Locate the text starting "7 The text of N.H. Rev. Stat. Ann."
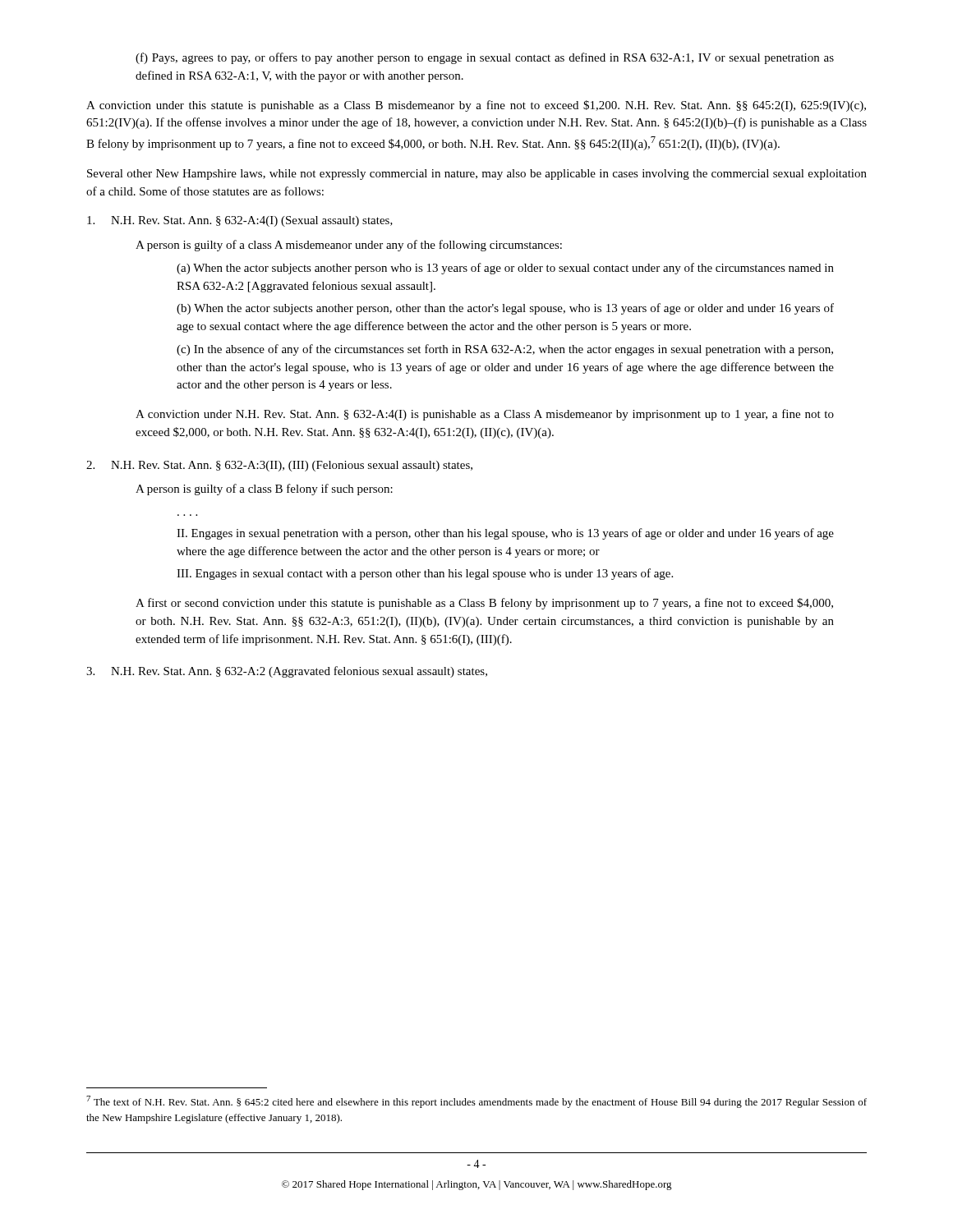Image resolution: width=953 pixels, height=1232 pixels. pyautogui.click(x=476, y=1108)
